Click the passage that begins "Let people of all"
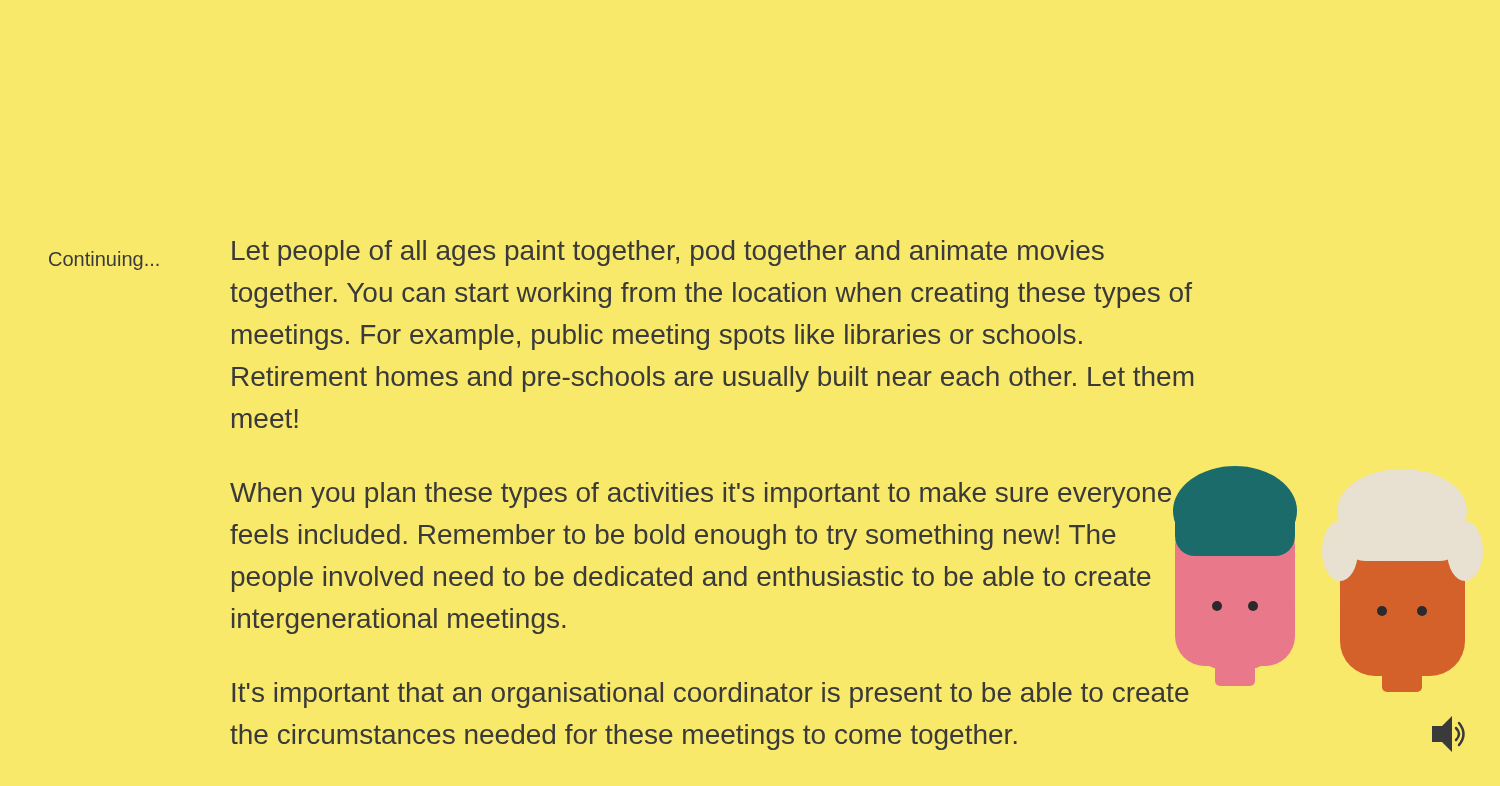The image size is (1500, 786). [x=715, y=493]
